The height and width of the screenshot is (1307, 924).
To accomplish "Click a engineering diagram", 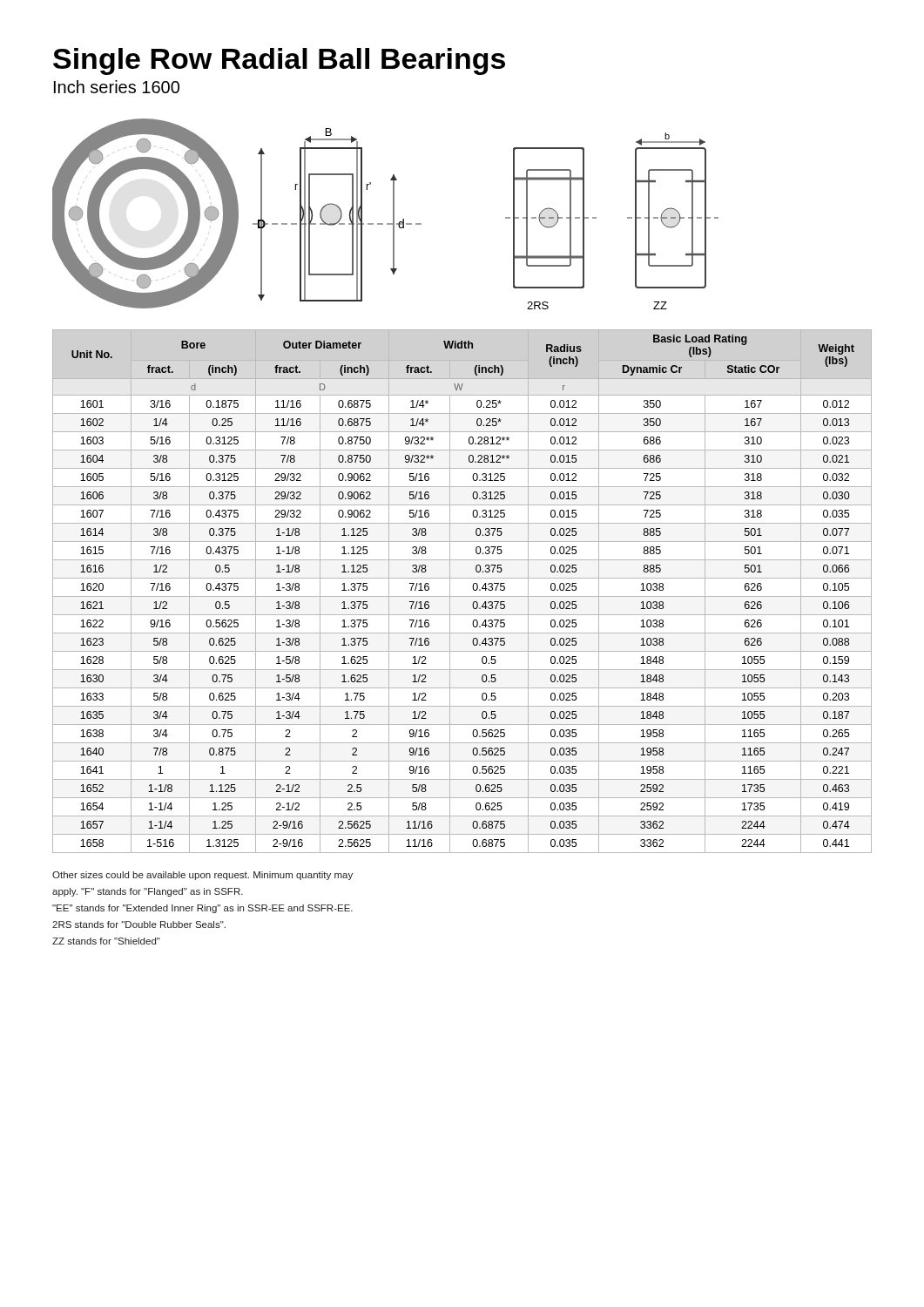I will pos(462,214).
